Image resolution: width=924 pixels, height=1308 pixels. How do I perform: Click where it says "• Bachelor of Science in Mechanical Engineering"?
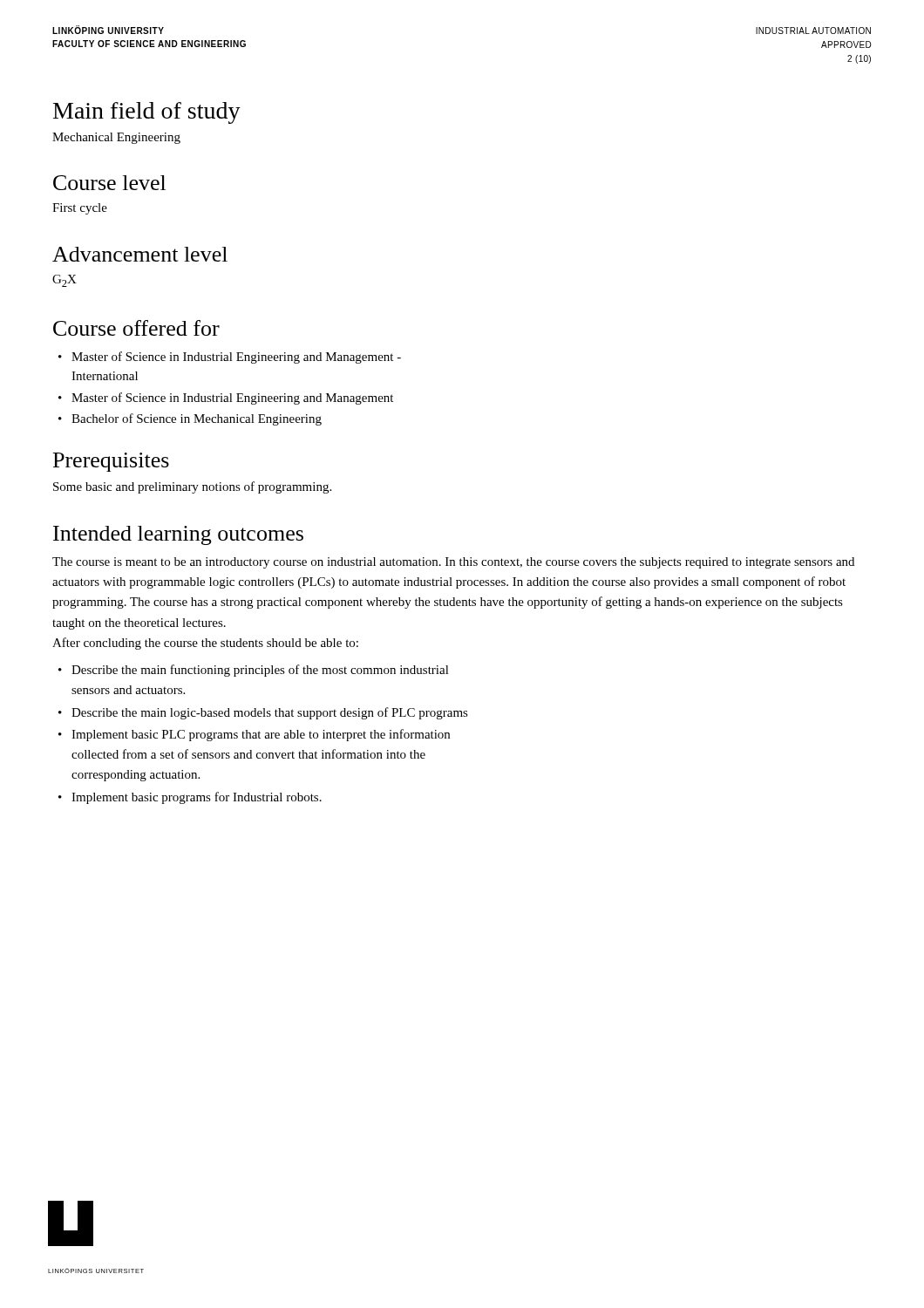pyautogui.click(x=190, y=419)
